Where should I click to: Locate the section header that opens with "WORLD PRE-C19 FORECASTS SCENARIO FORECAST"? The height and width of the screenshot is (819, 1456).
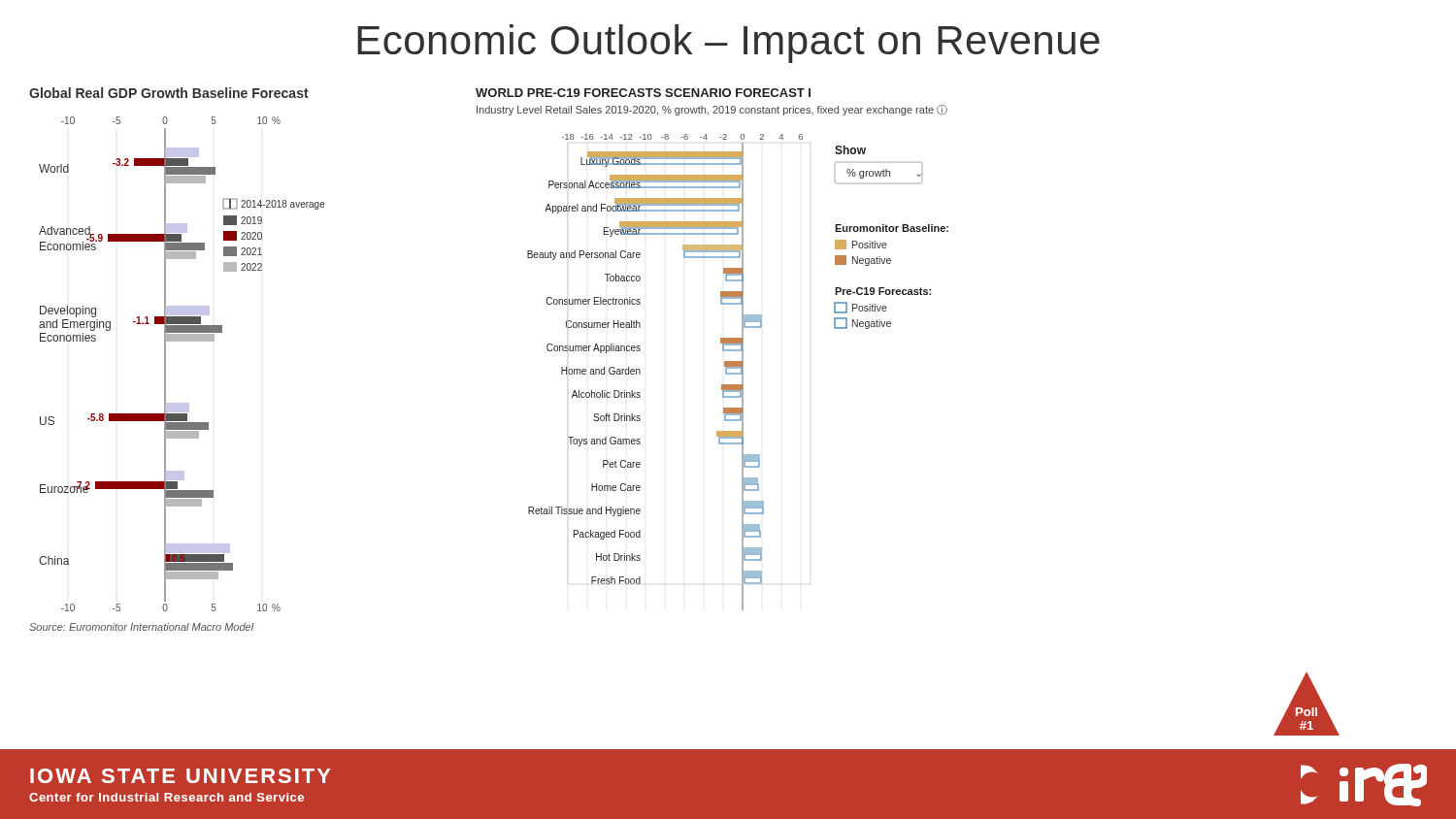point(644,93)
